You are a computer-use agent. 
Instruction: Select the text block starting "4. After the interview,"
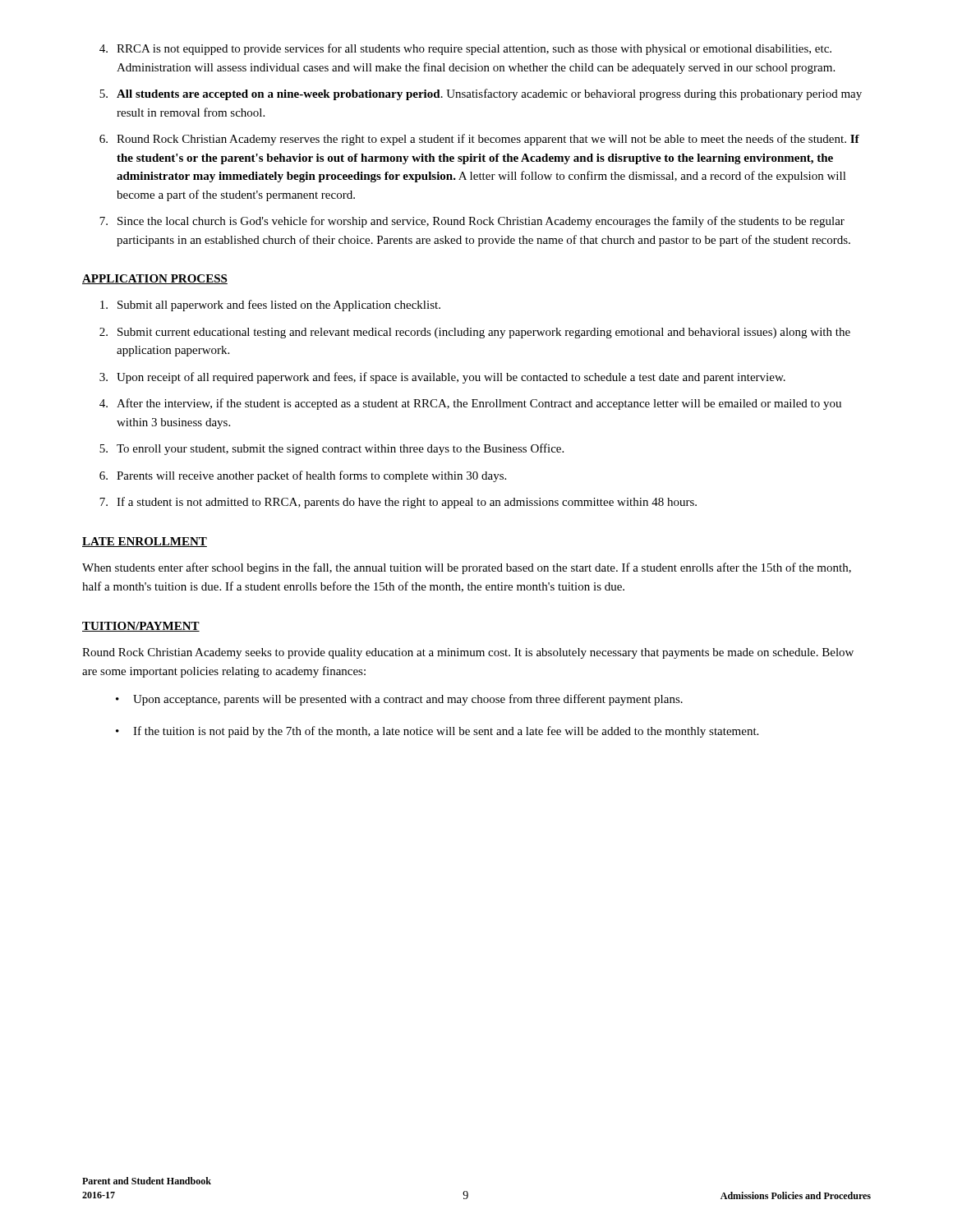476,413
